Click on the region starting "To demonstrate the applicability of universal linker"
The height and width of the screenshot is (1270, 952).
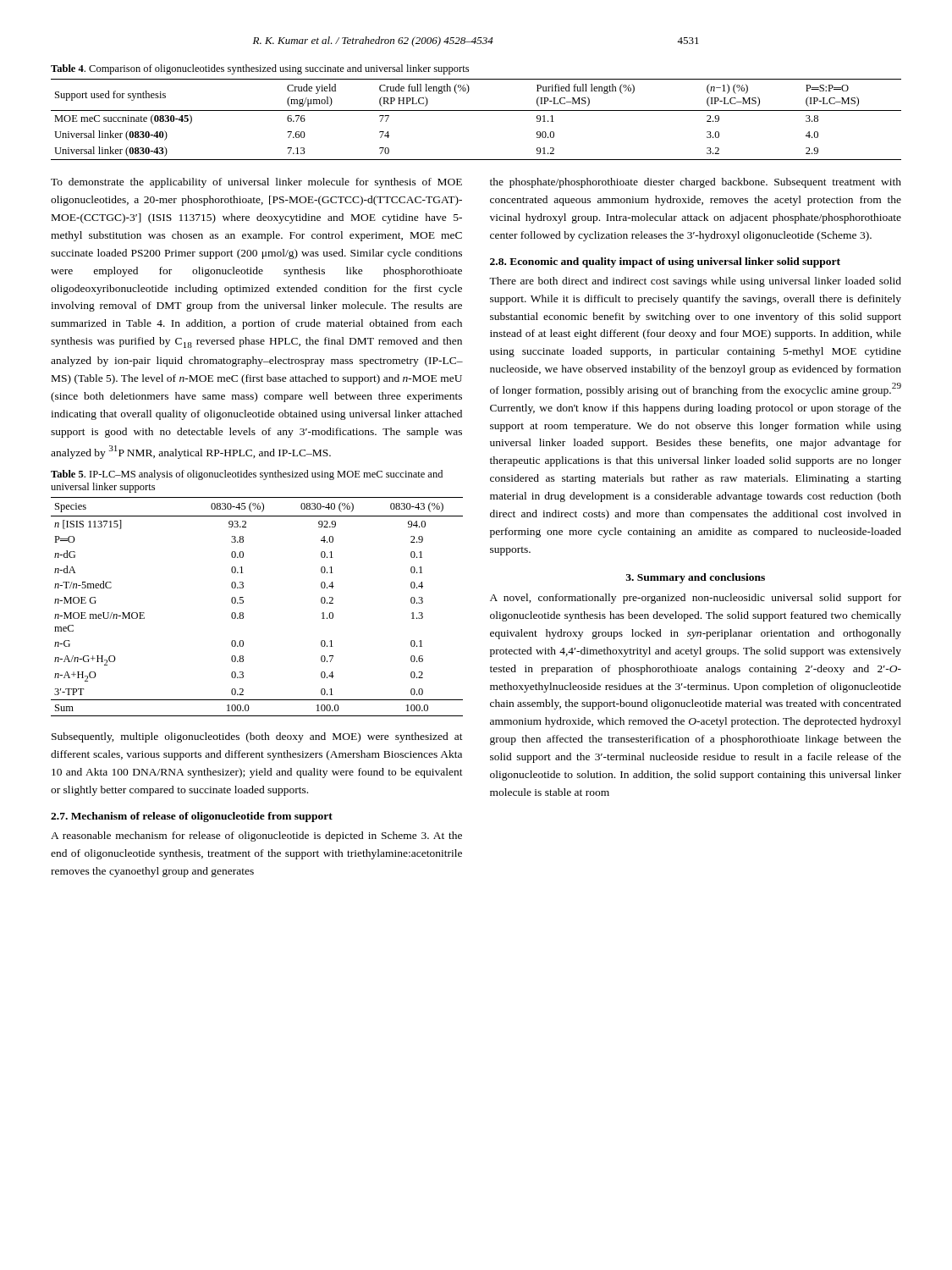[257, 317]
